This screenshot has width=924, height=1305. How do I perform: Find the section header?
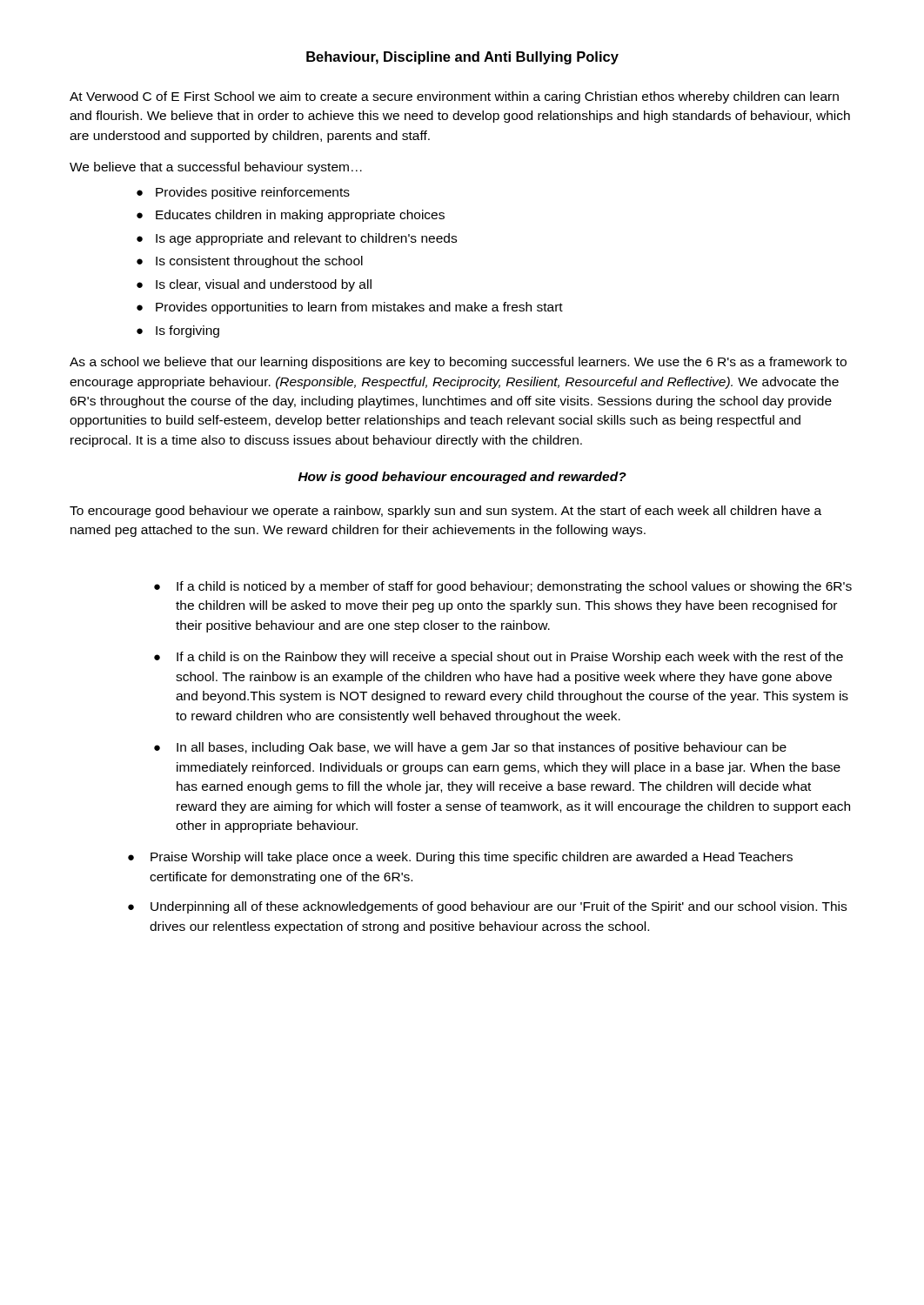(x=462, y=477)
